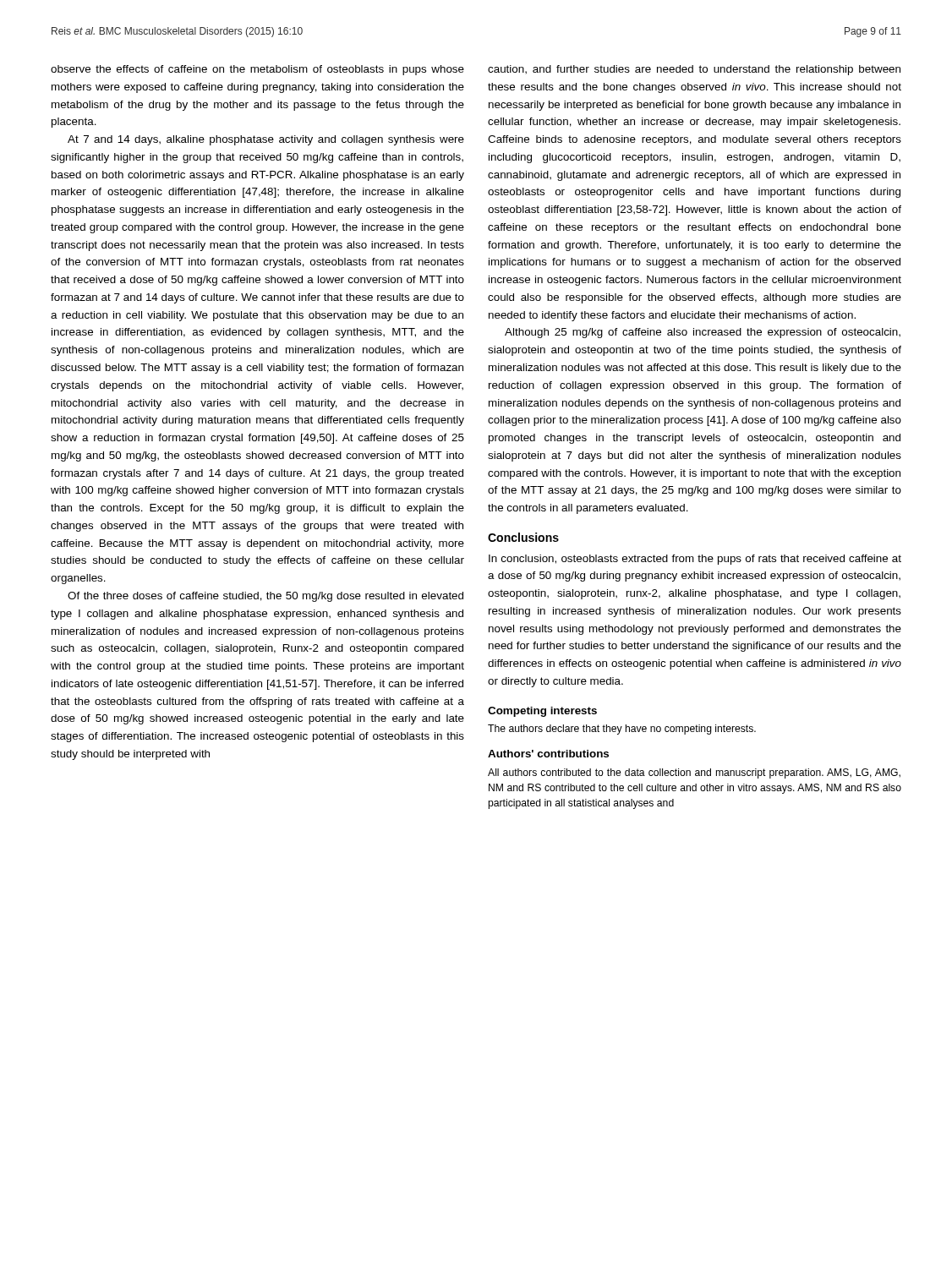The height and width of the screenshot is (1268, 952).
Task: Locate the text block that says "The authors declare that they"
Action: click(x=622, y=729)
